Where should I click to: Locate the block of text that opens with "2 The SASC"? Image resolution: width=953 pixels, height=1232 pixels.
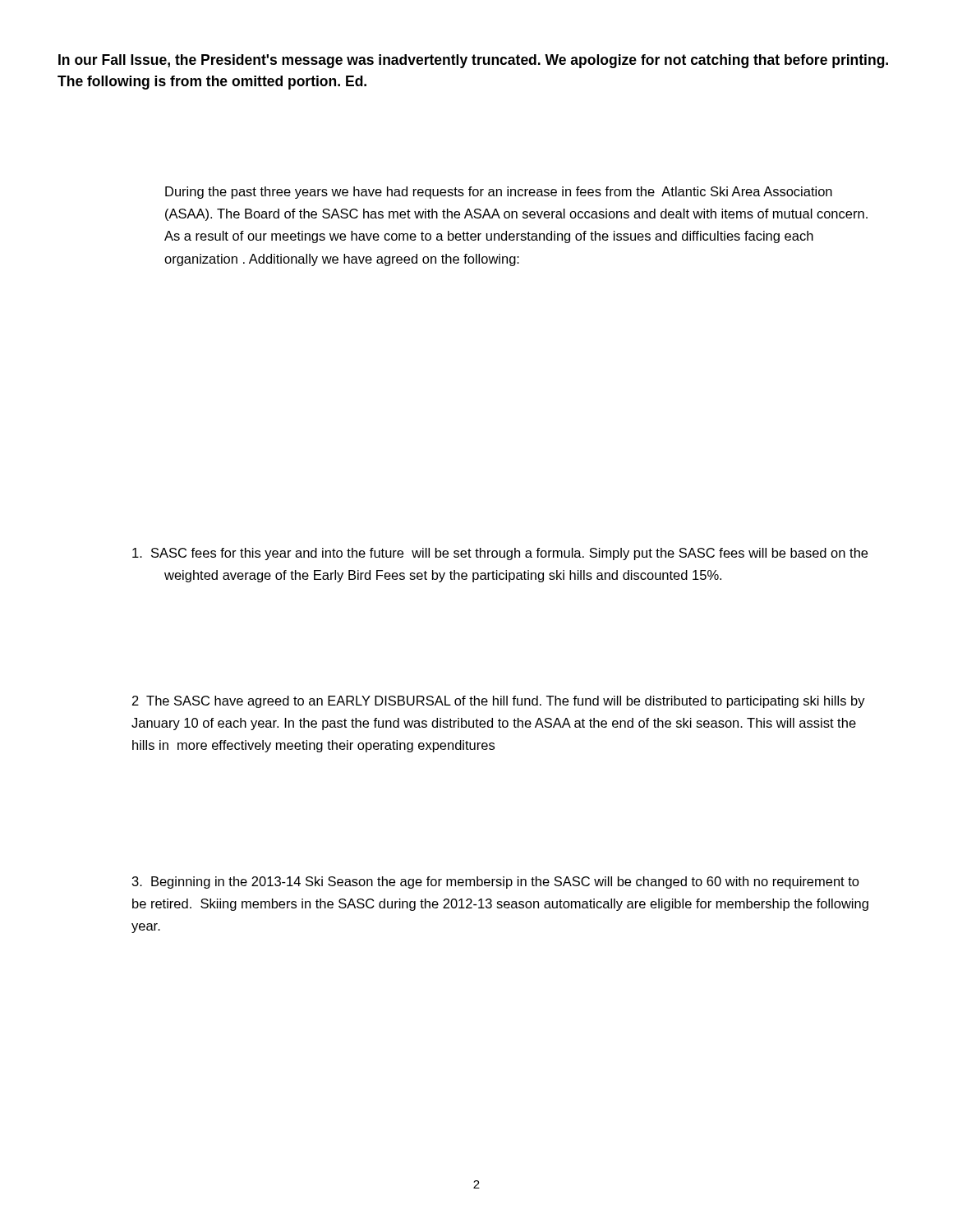(x=501, y=723)
